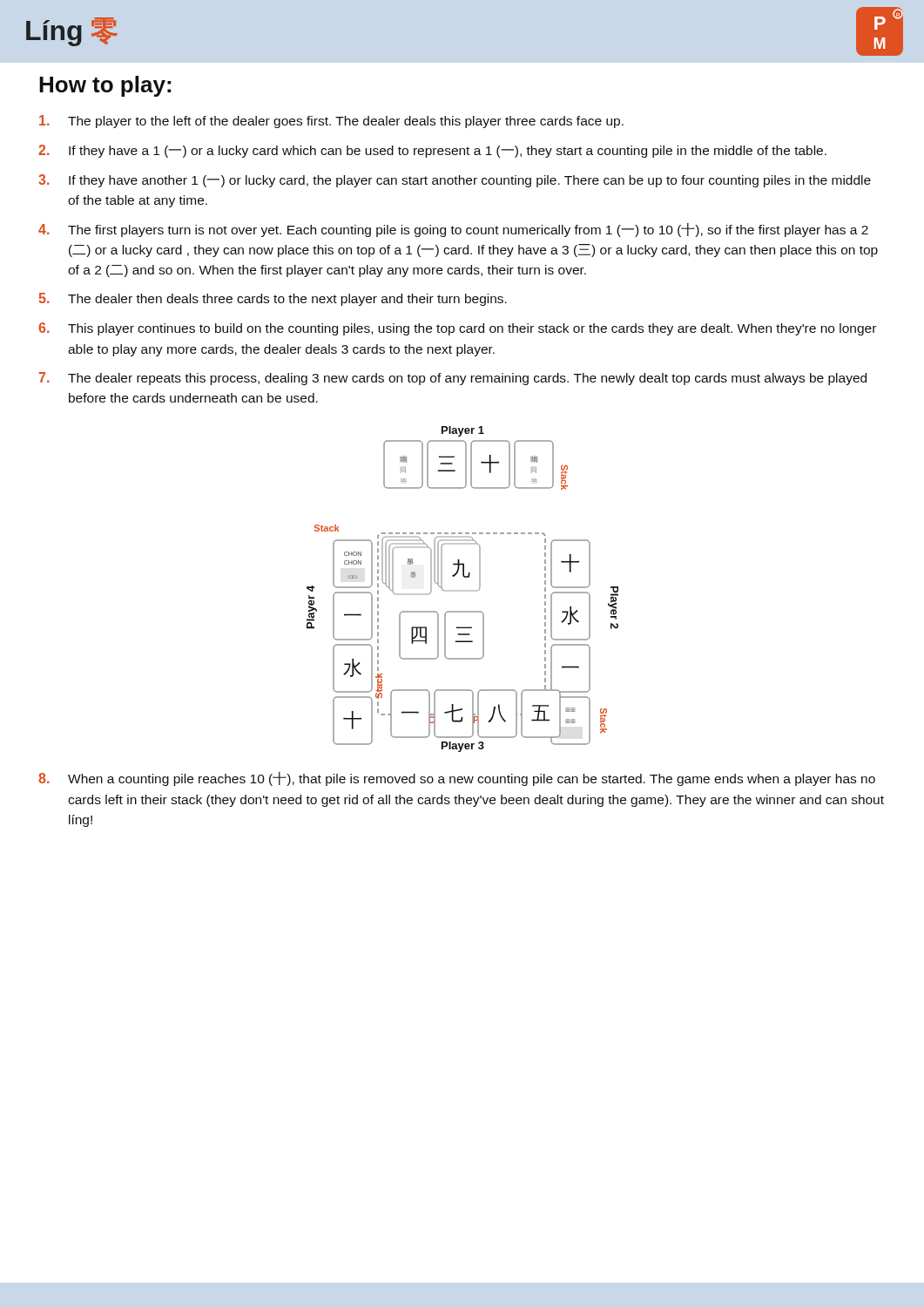Find the block on this page that starts "8. When a"
924x1307 pixels.
point(462,799)
